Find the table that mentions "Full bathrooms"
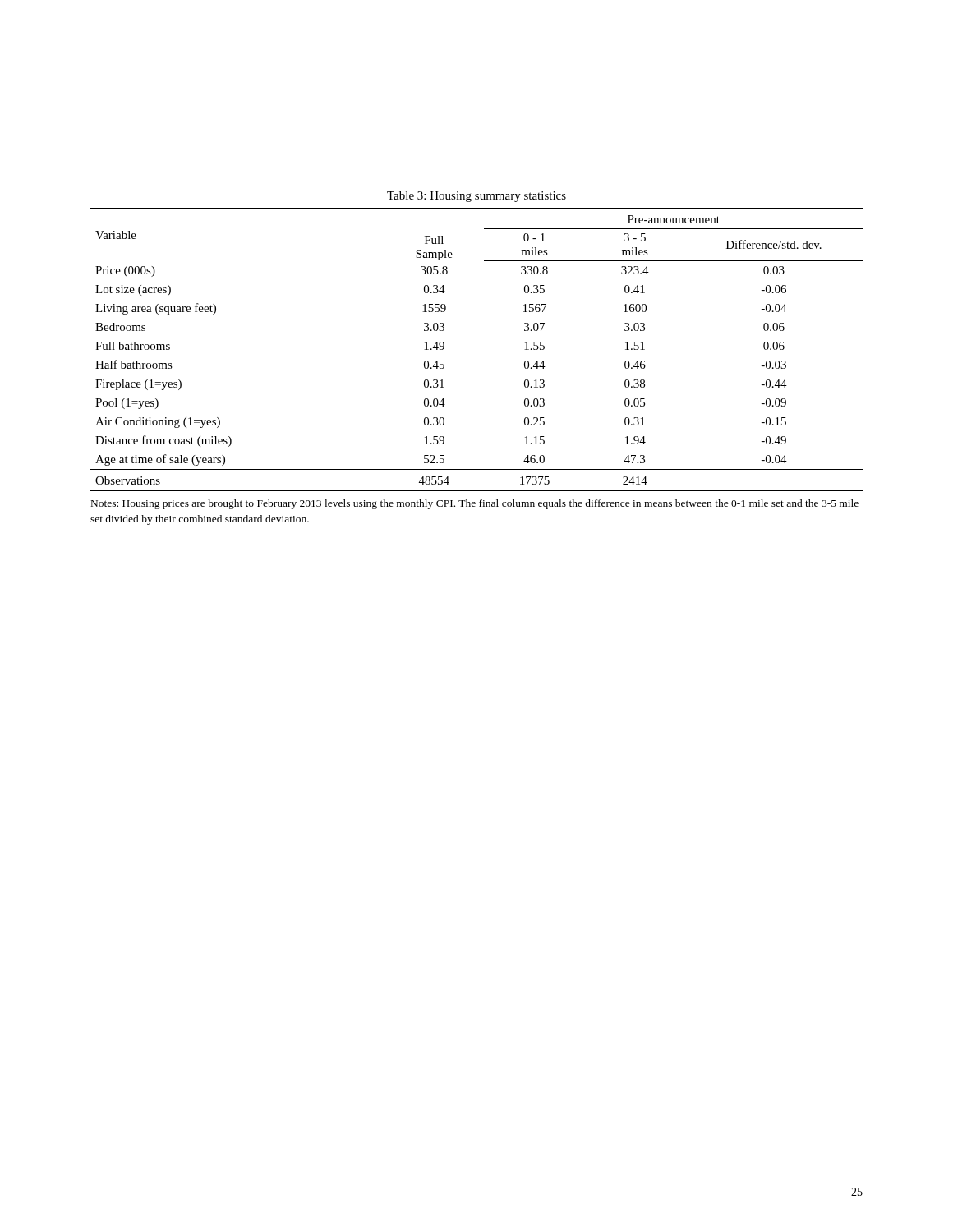Viewport: 953px width, 1232px height. 476,350
